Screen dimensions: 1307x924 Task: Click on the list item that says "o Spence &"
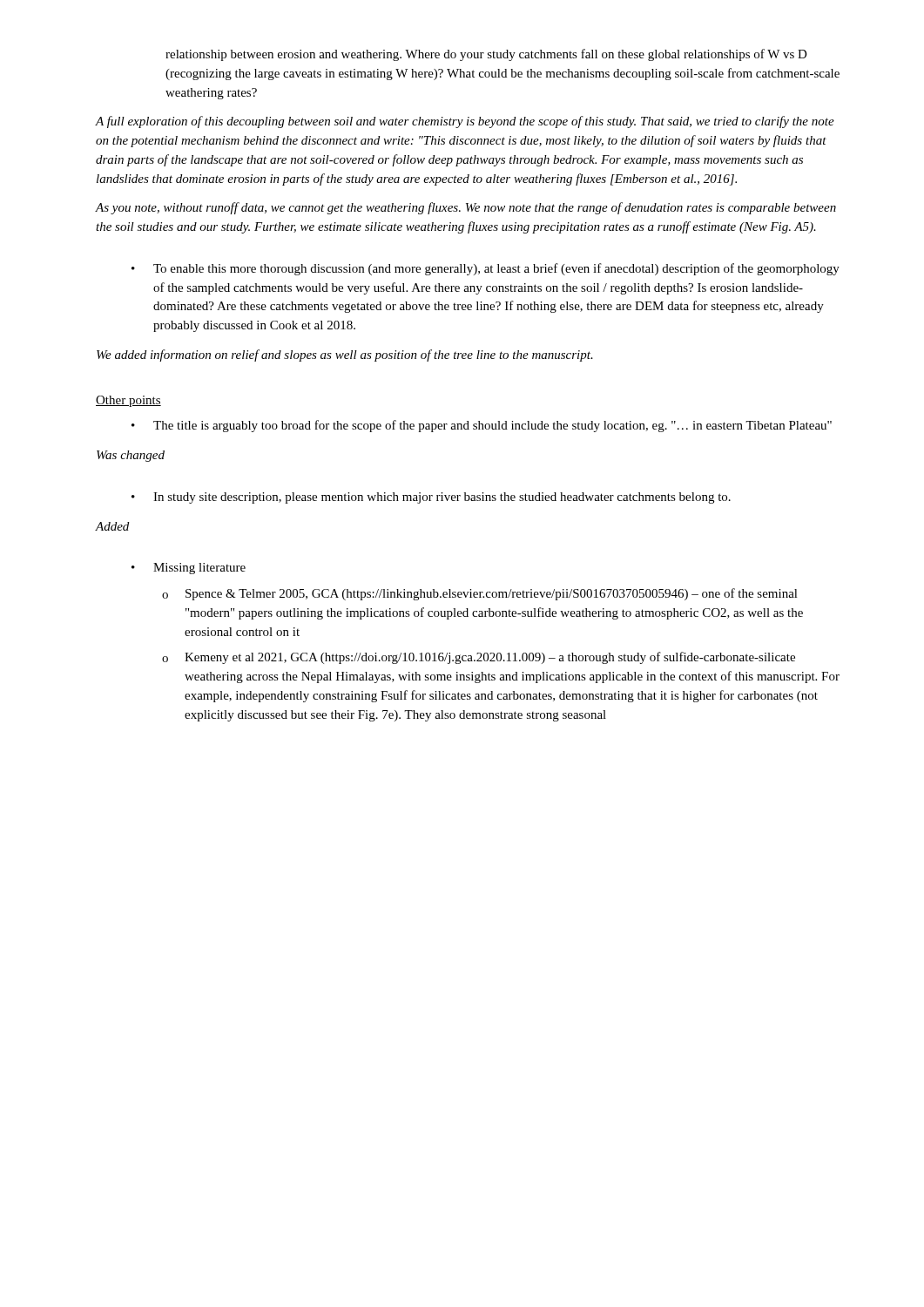coord(502,613)
